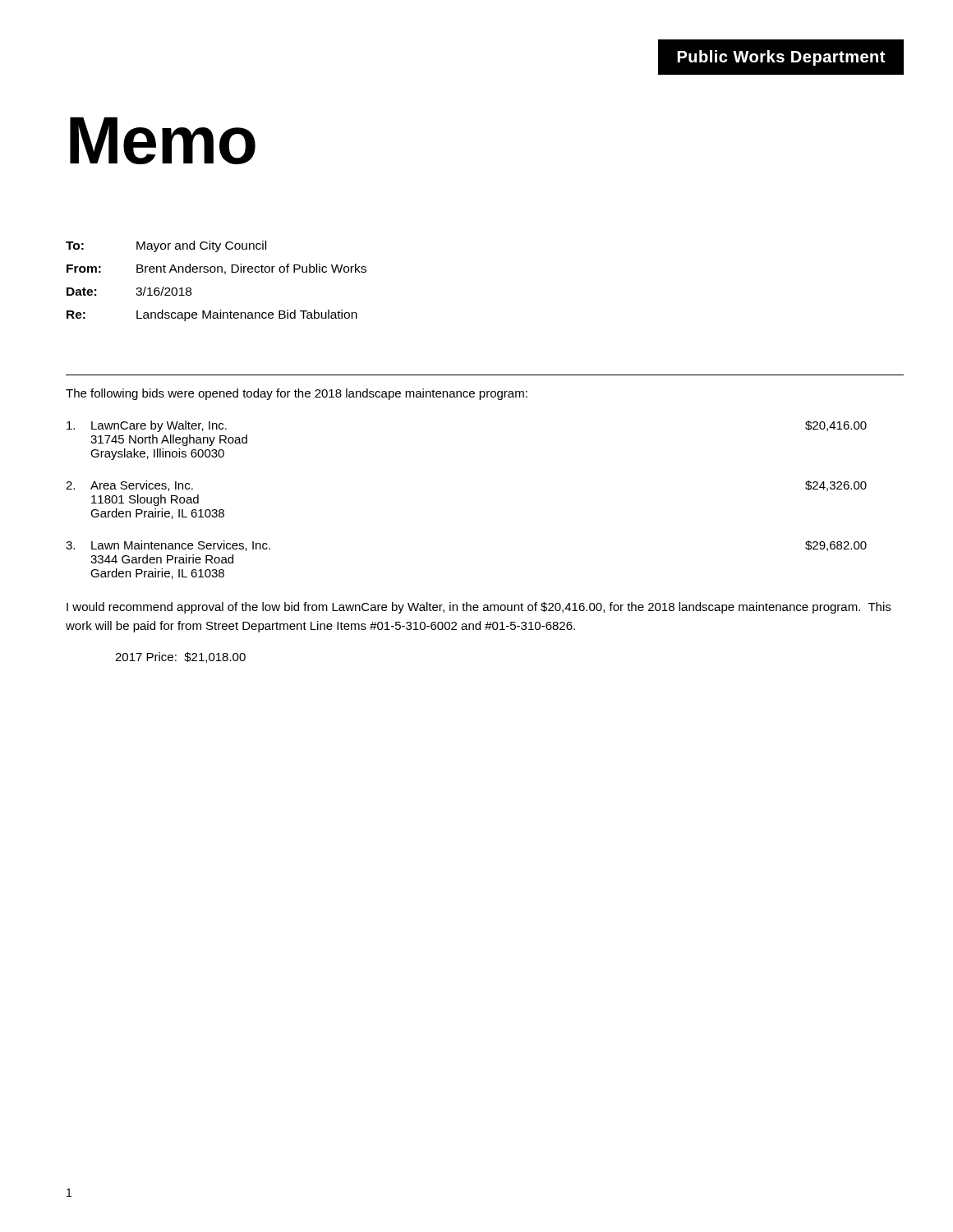Click the passage that begins "I would recommend approval of the low"
The width and height of the screenshot is (953, 1232).
[478, 616]
